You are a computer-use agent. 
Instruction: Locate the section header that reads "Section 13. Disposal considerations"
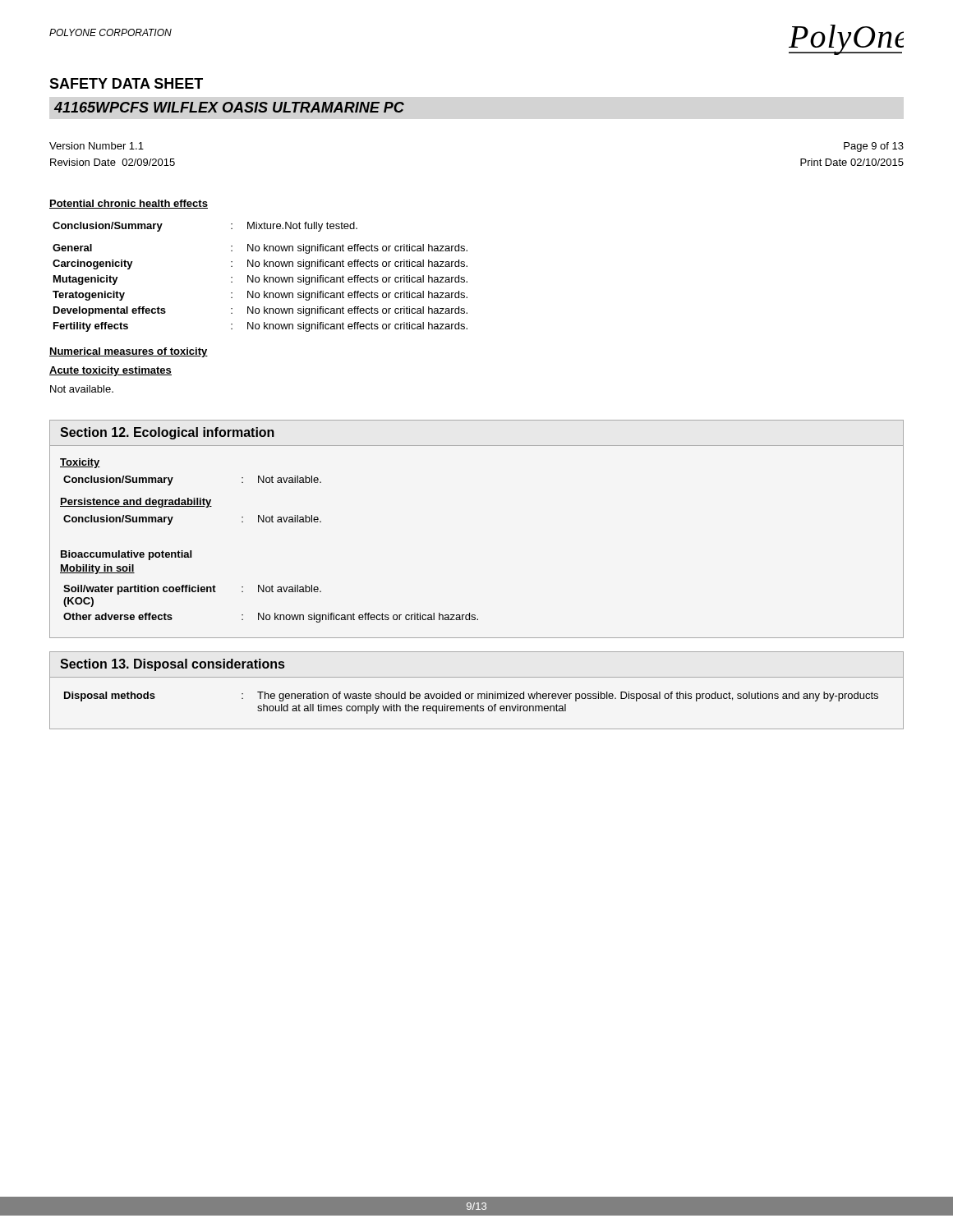click(x=476, y=690)
